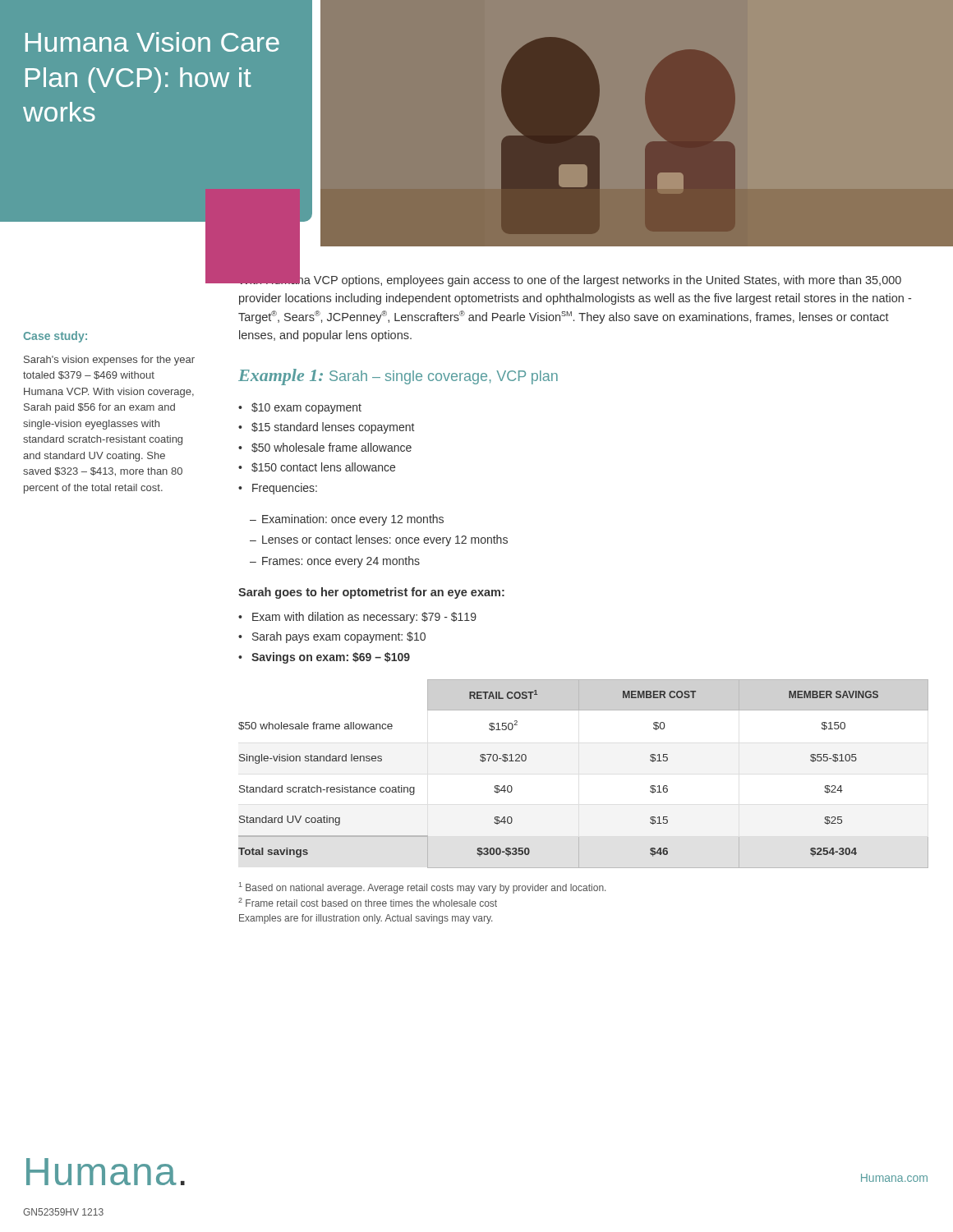
Task: Navigate to the text starting "With Humana VCP options, employees gain access"
Action: tap(575, 308)
